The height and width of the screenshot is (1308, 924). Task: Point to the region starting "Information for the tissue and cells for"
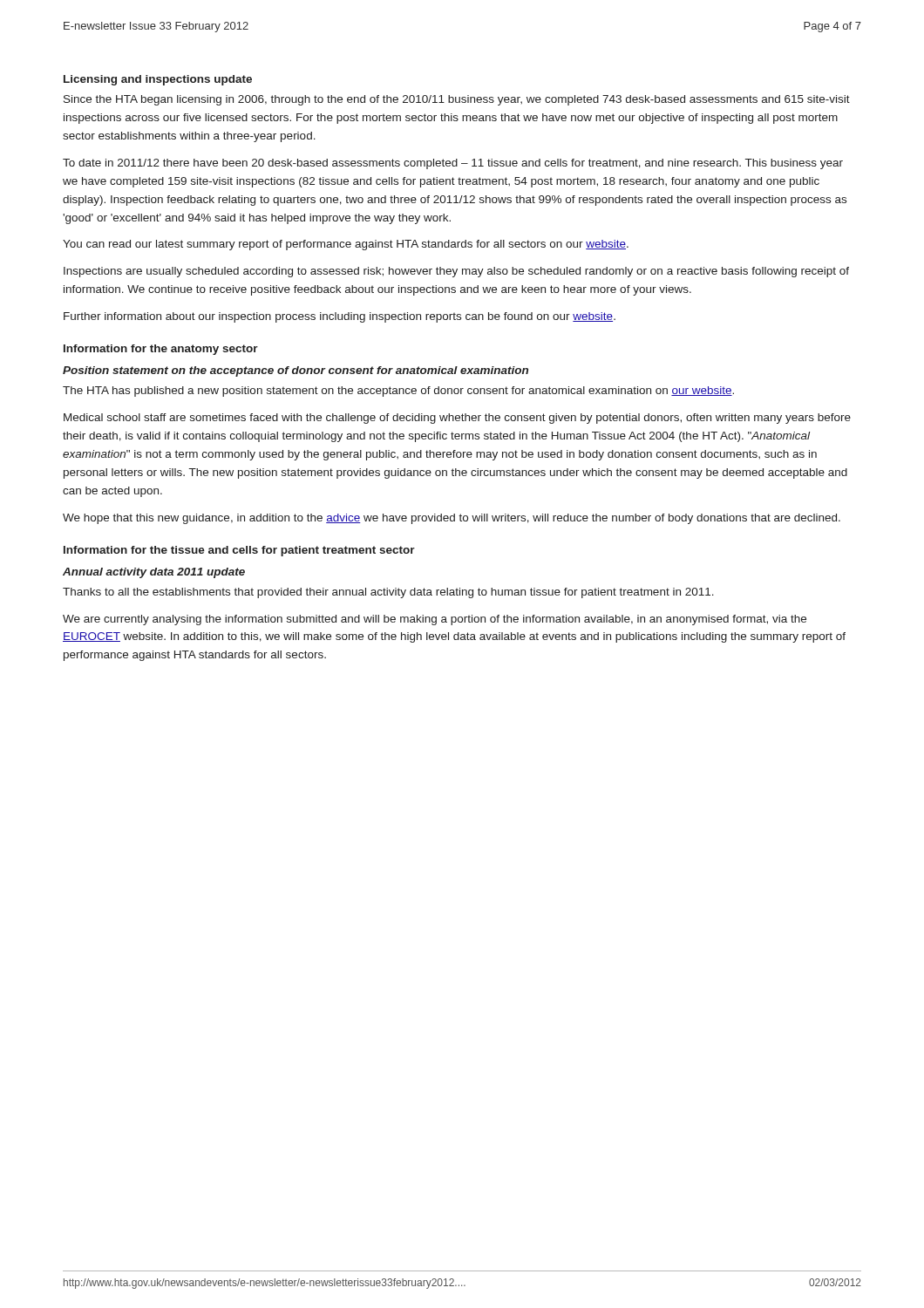click(x=239, y=549)
